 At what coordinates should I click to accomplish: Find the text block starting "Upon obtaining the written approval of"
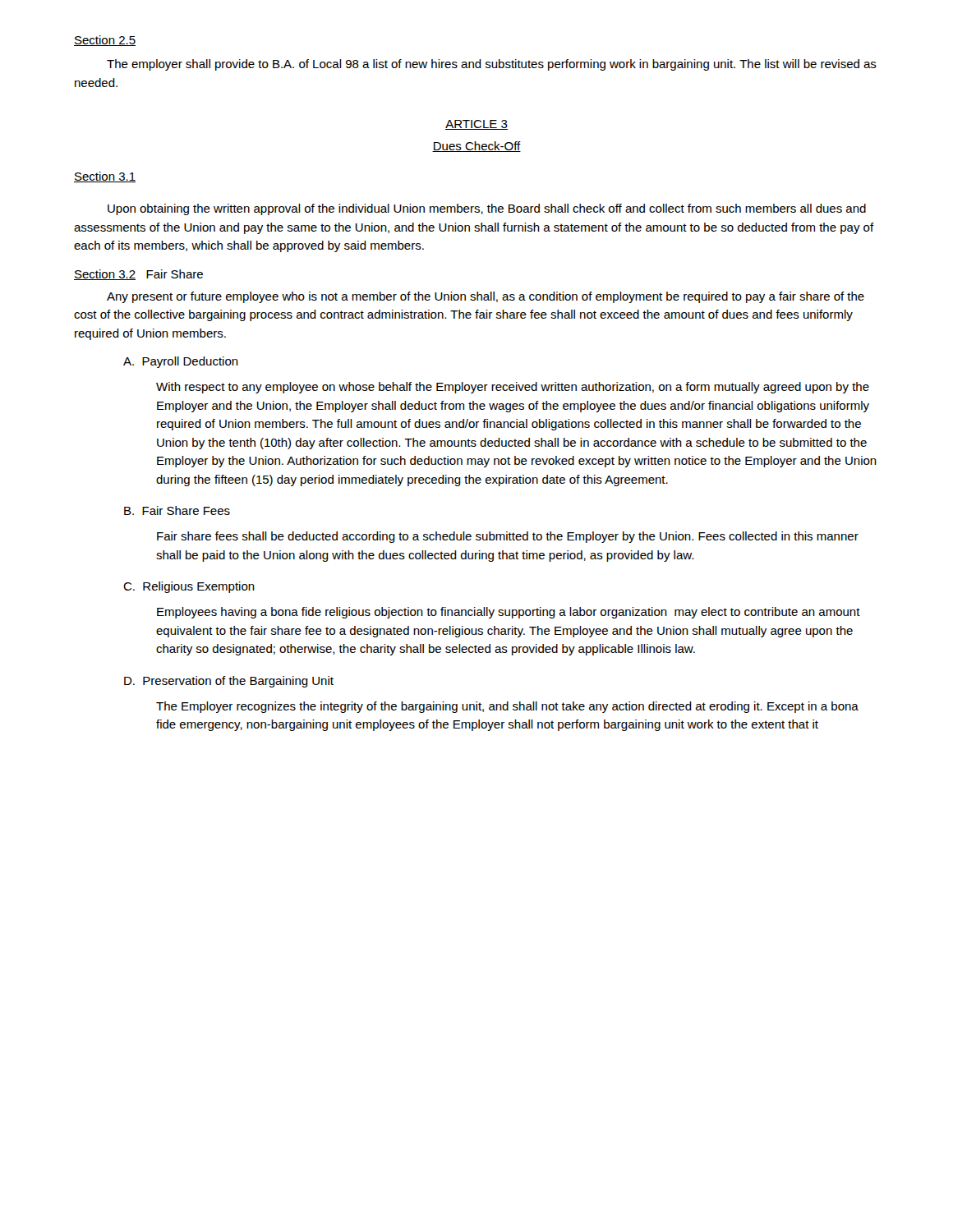pos(474,227)
